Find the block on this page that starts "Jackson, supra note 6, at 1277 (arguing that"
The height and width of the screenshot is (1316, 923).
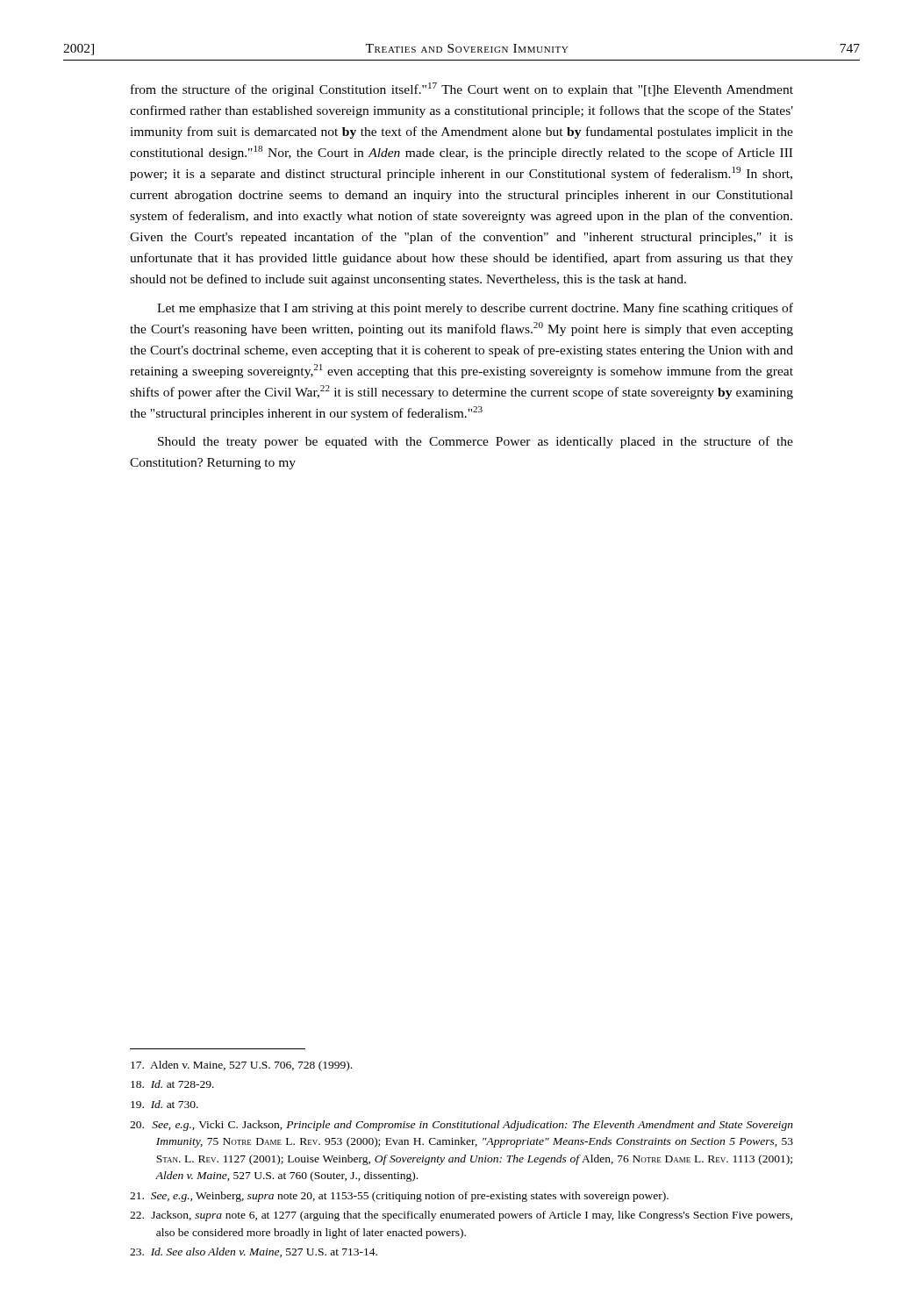point(462,1223)
